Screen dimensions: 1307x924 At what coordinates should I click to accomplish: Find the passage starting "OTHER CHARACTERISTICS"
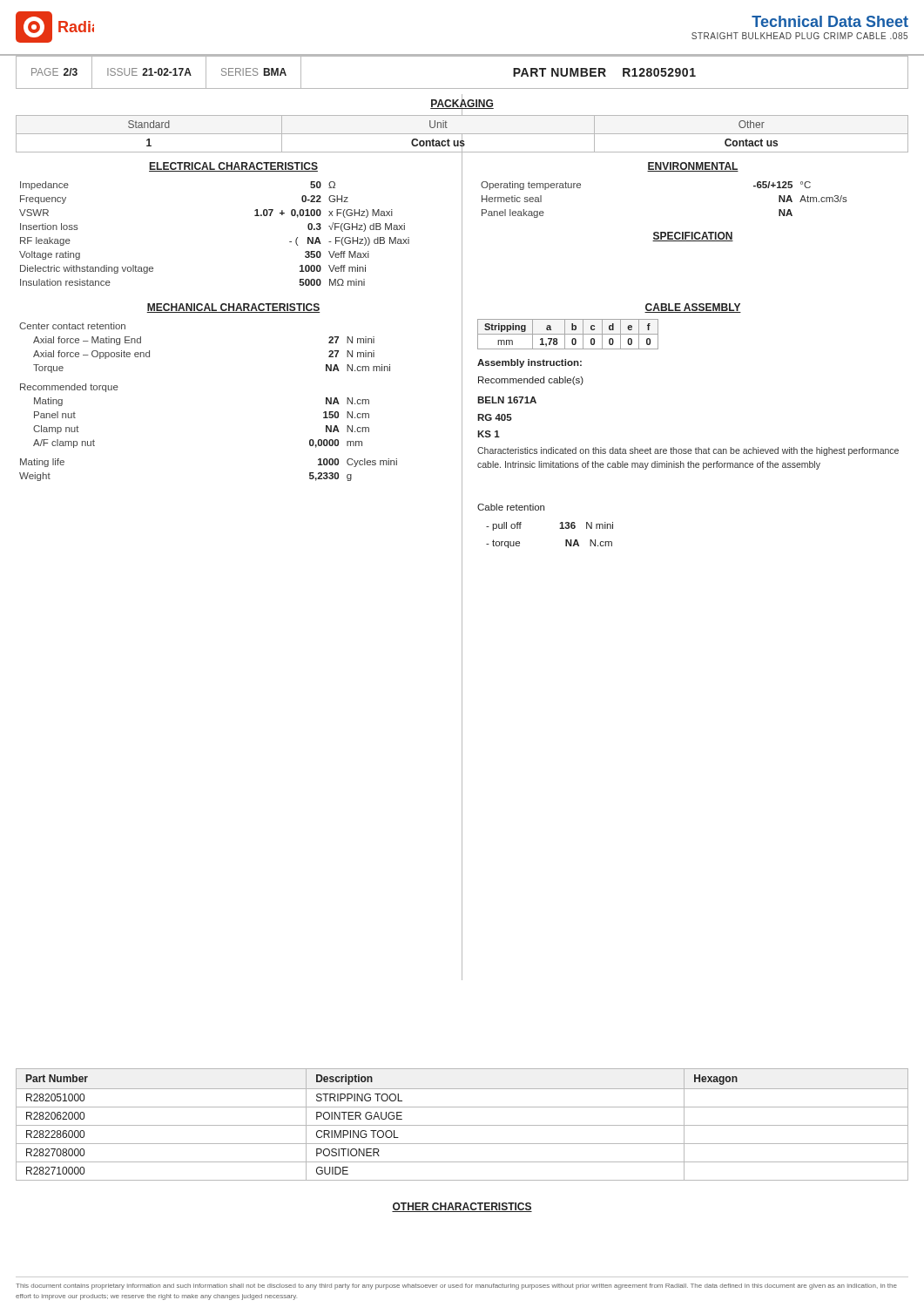coord(462,1207)
